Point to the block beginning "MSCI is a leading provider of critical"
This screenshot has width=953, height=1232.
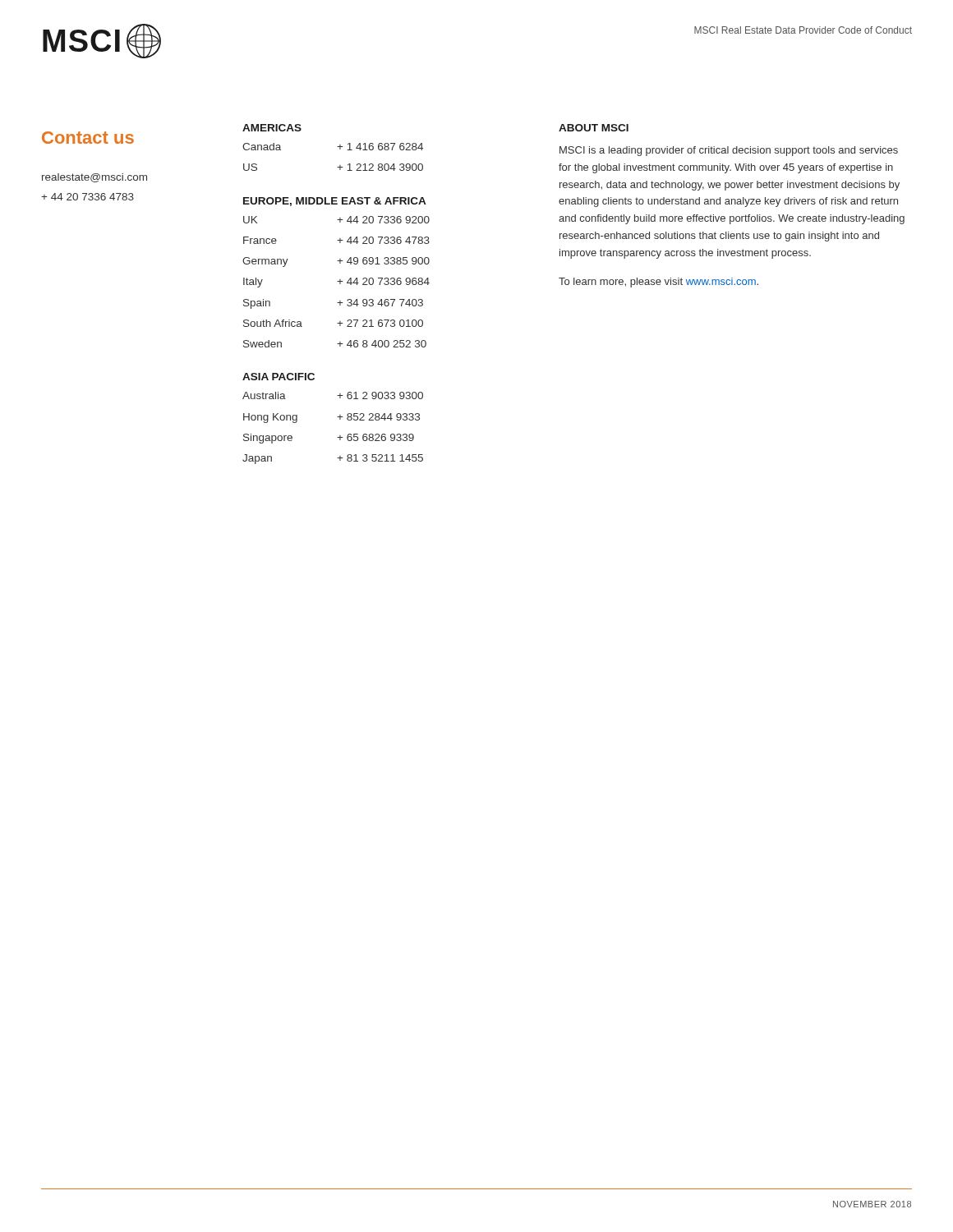point(732,201)
